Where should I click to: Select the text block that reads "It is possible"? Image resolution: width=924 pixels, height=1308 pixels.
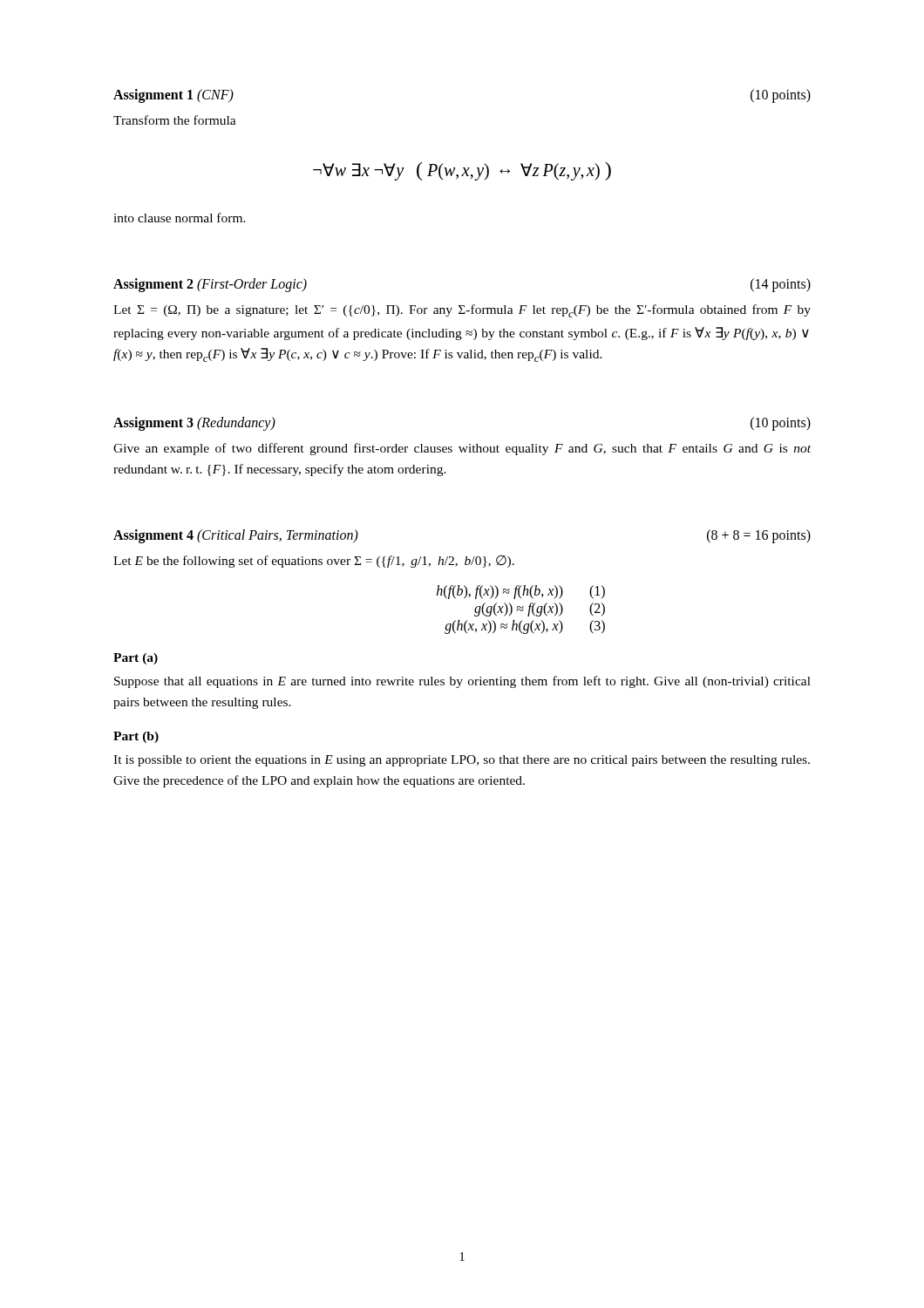point(462,770)
